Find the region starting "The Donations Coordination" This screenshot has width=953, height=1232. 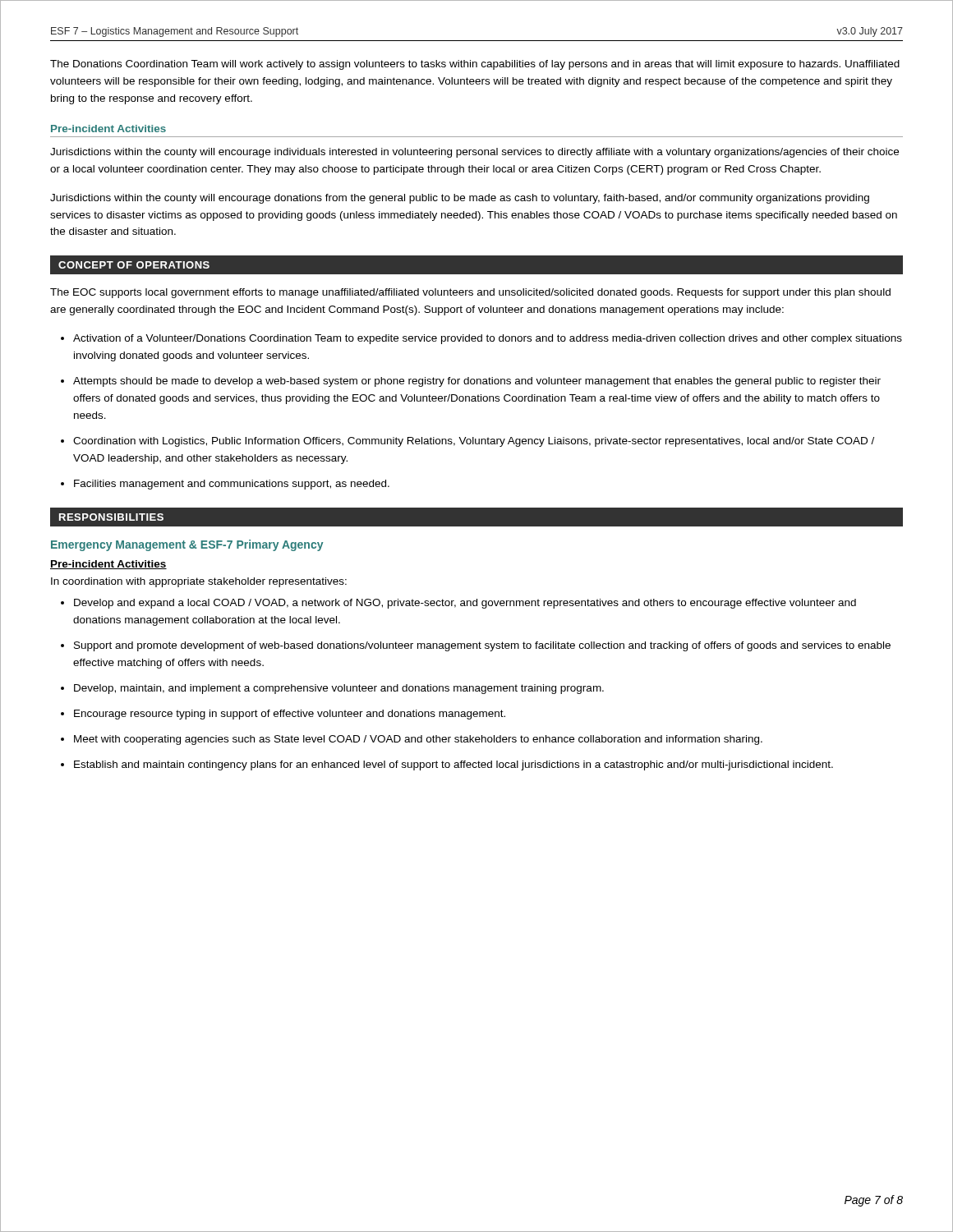(475, 81)
